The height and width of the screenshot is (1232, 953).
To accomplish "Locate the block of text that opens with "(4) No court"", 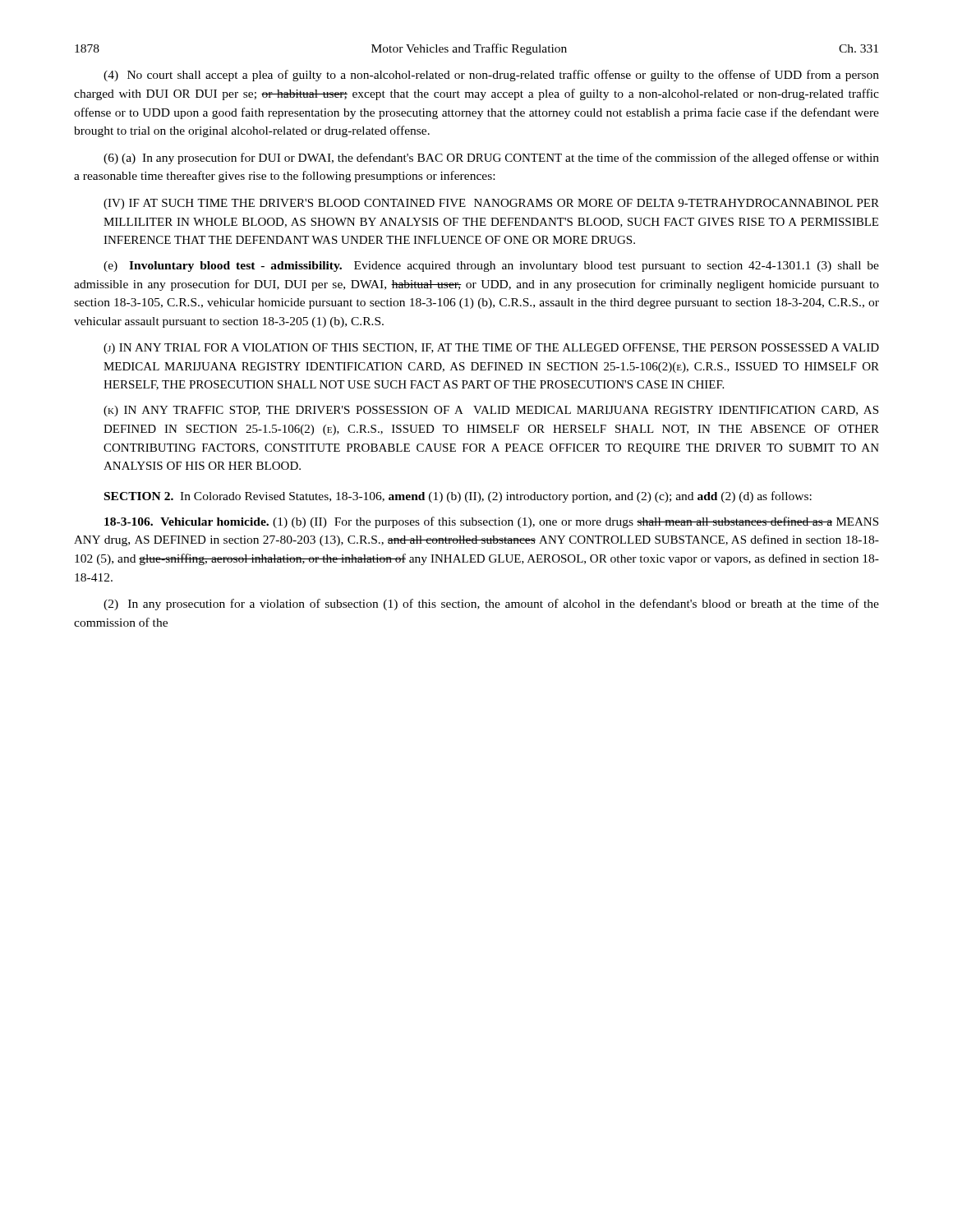I will coord(476,103).
